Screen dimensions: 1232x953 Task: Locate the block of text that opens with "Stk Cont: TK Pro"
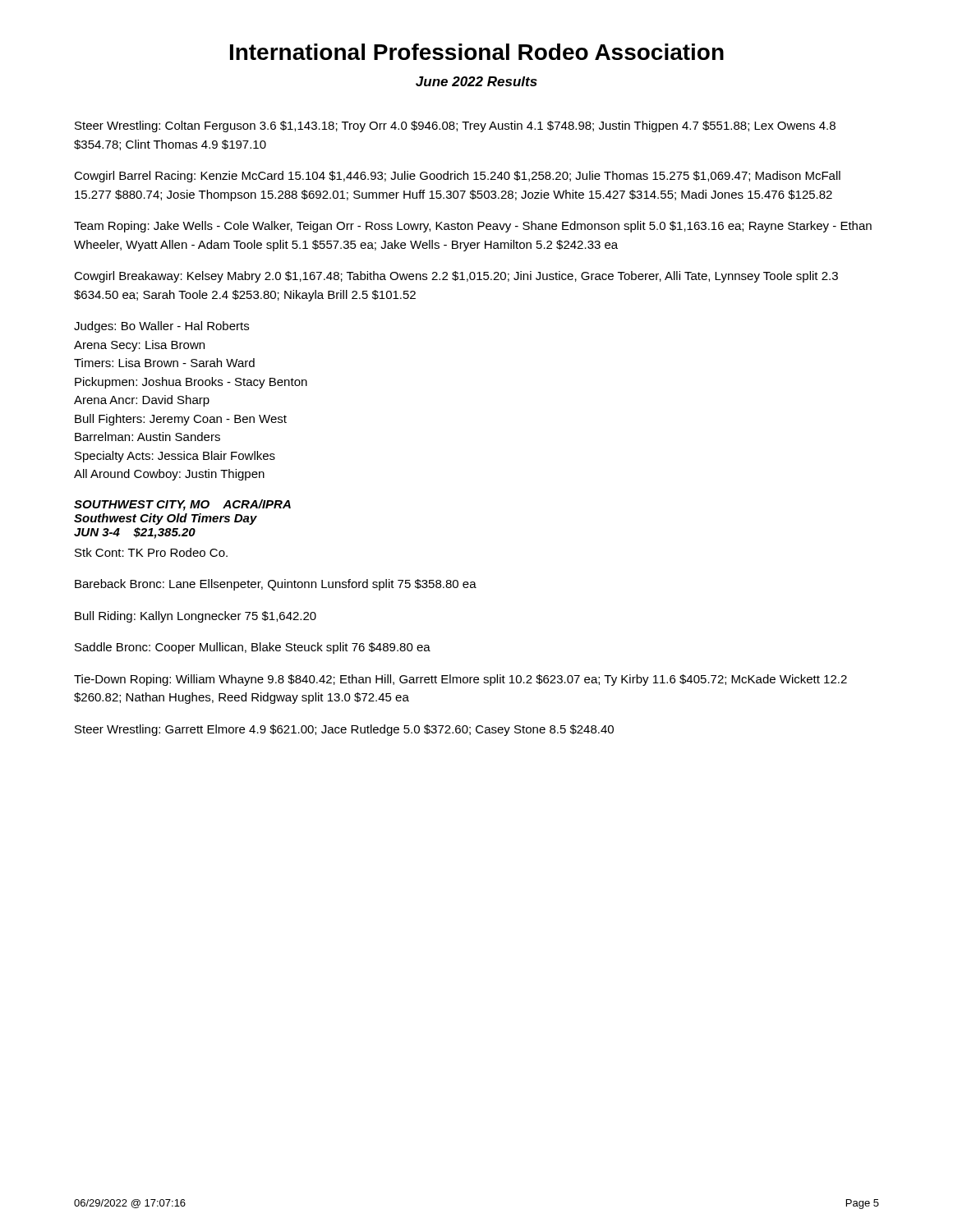(151, 552)
